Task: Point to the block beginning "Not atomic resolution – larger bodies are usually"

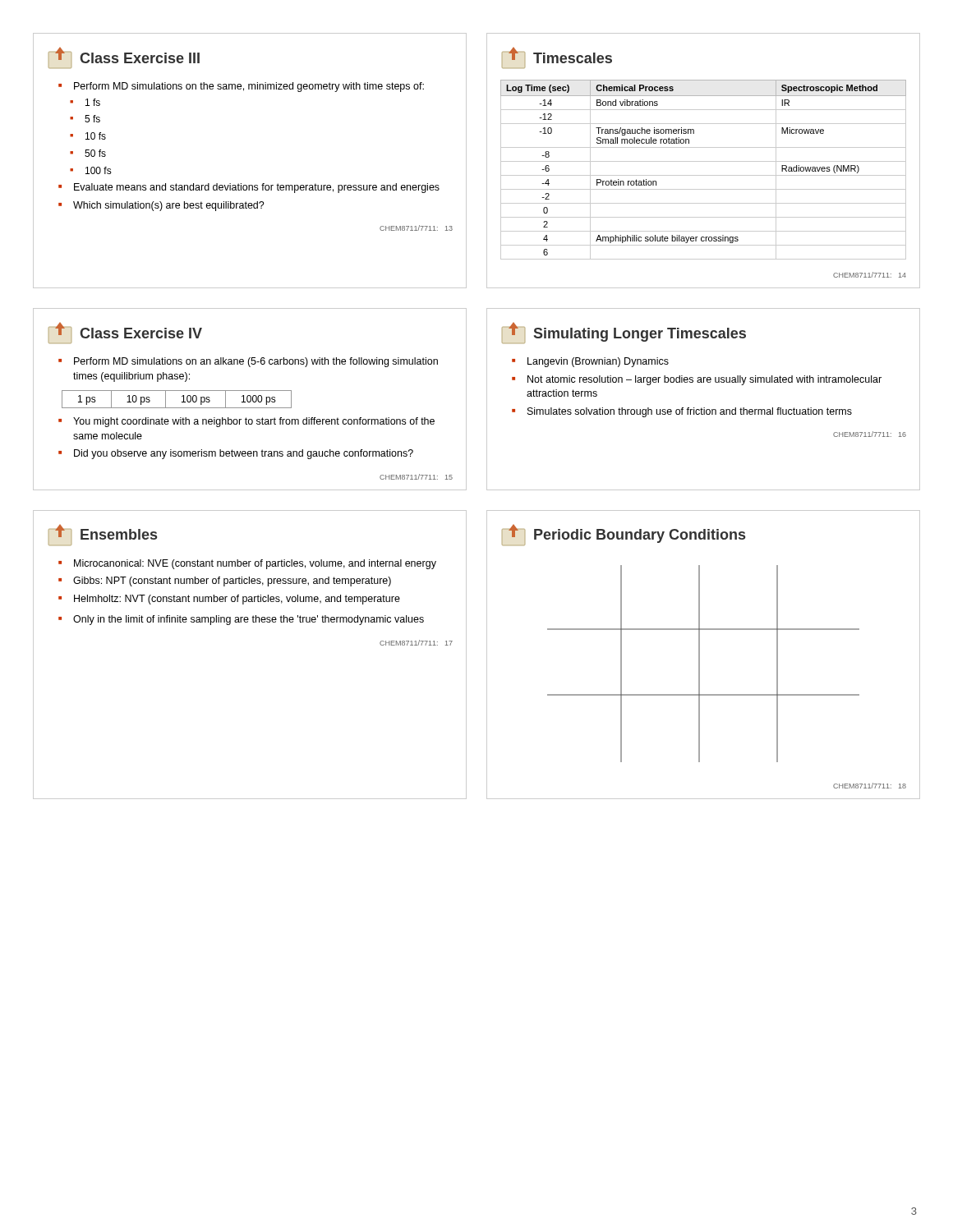Action: [x=704, y=386]
